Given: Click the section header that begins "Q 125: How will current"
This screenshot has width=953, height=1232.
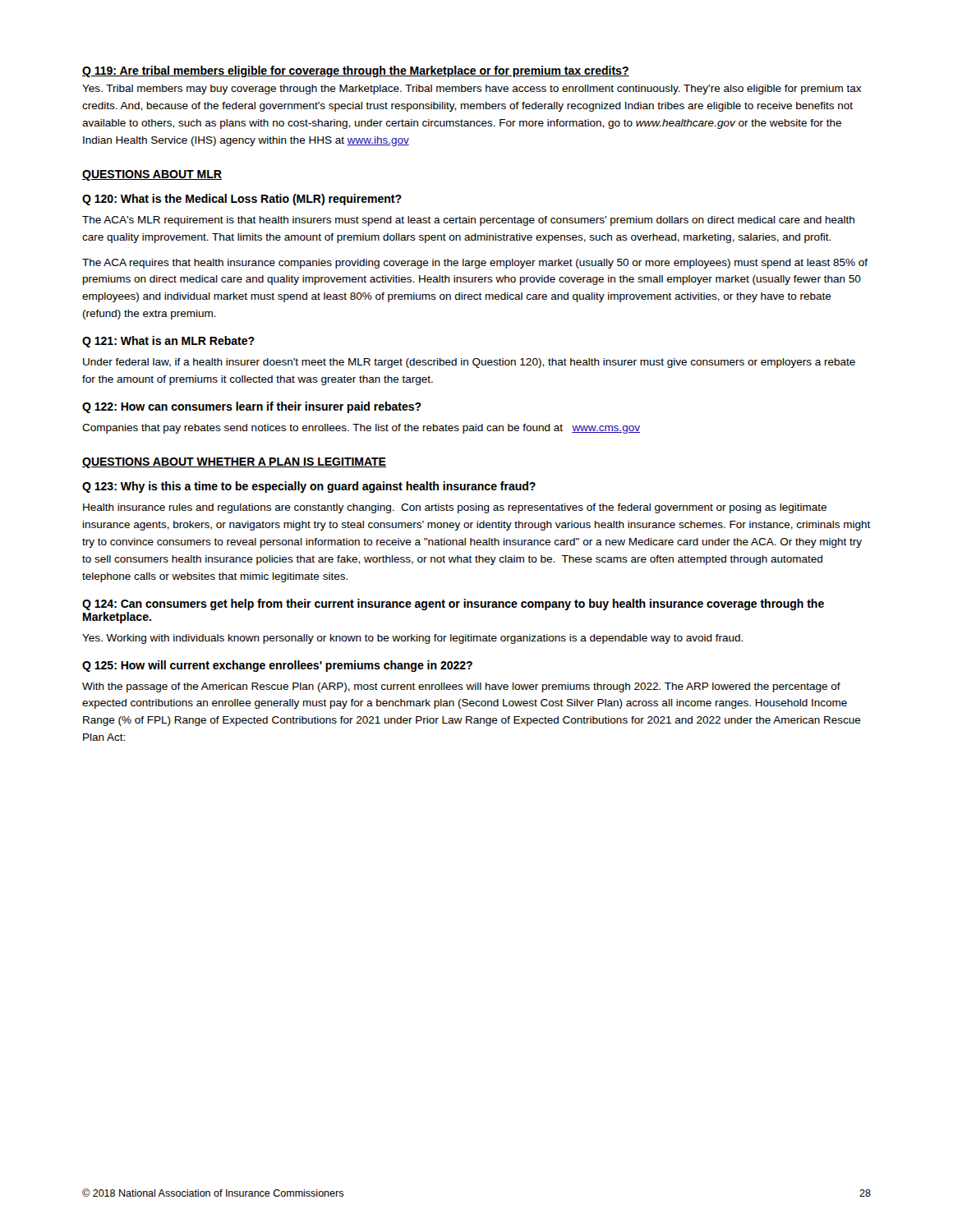Looking at the screenshot, I should (278, 665).
